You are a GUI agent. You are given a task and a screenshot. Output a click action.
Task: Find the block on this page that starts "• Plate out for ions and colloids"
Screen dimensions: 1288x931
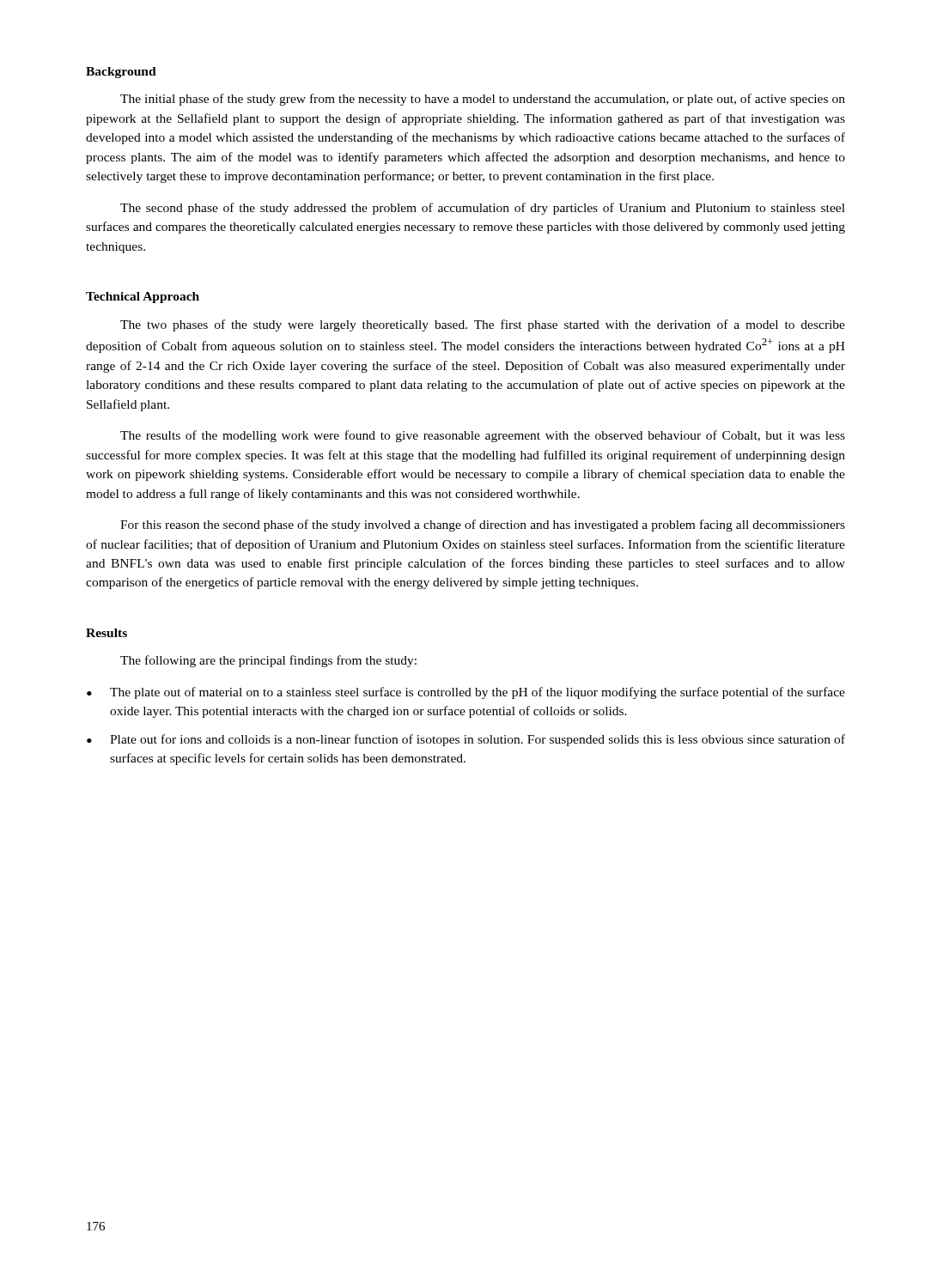[466, 749]
